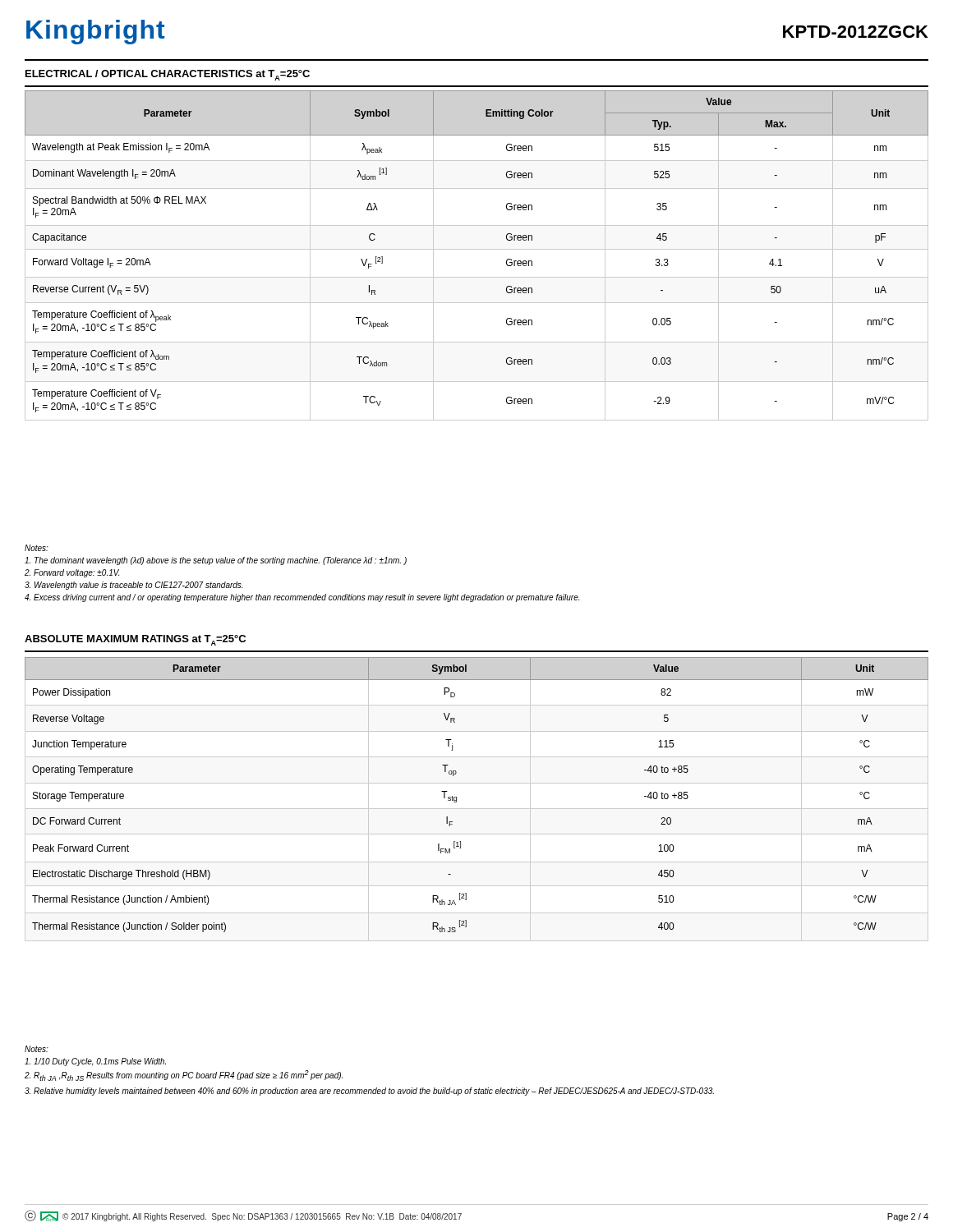
Task: Locate the block starting "Notes: 1. 1/10 Duty Cycle, 0.1ms Pulse"
Action: (x=37, y=1049)
